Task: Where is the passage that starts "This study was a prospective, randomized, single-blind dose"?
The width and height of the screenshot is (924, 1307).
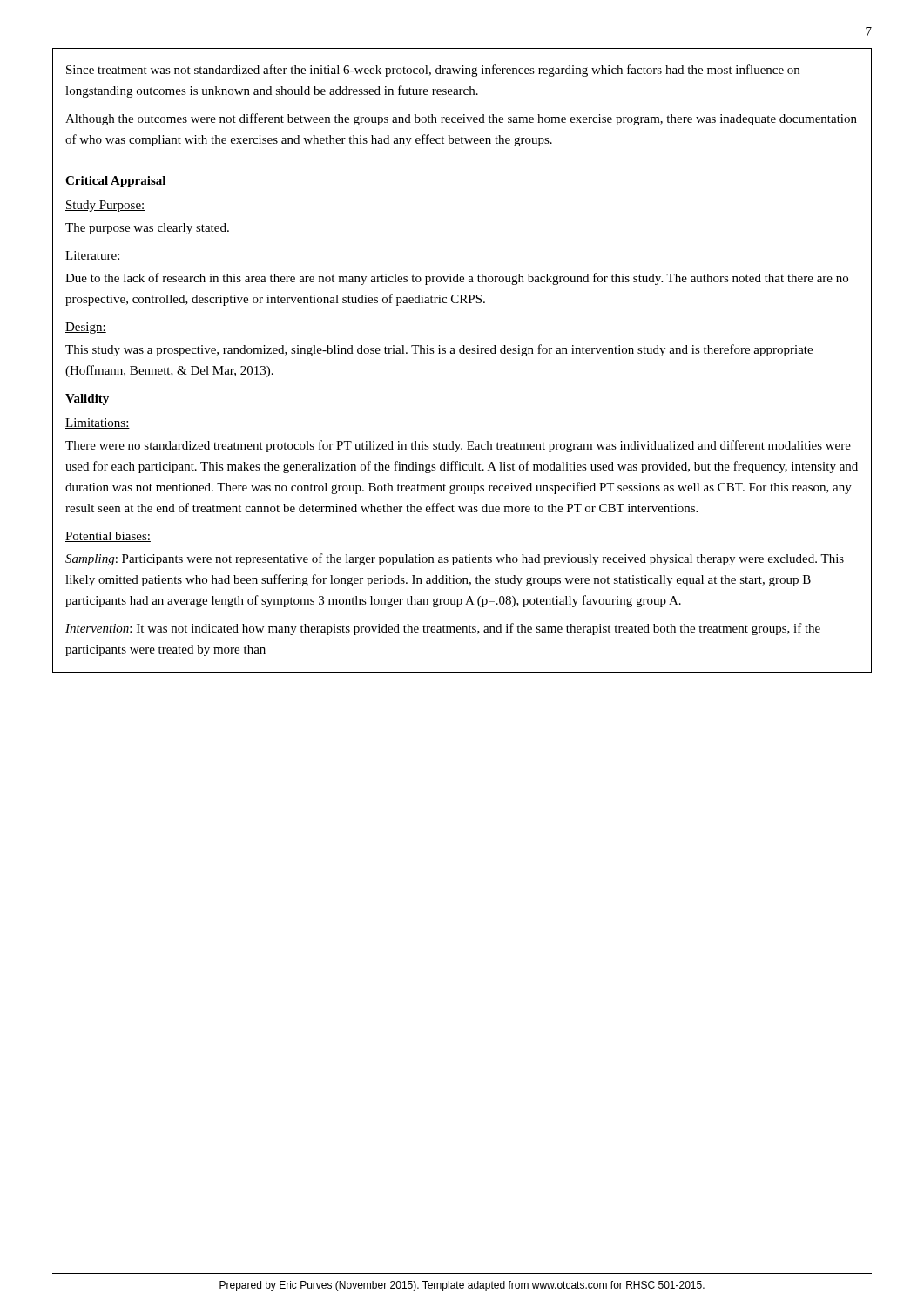Action: [x=439, y=360]
